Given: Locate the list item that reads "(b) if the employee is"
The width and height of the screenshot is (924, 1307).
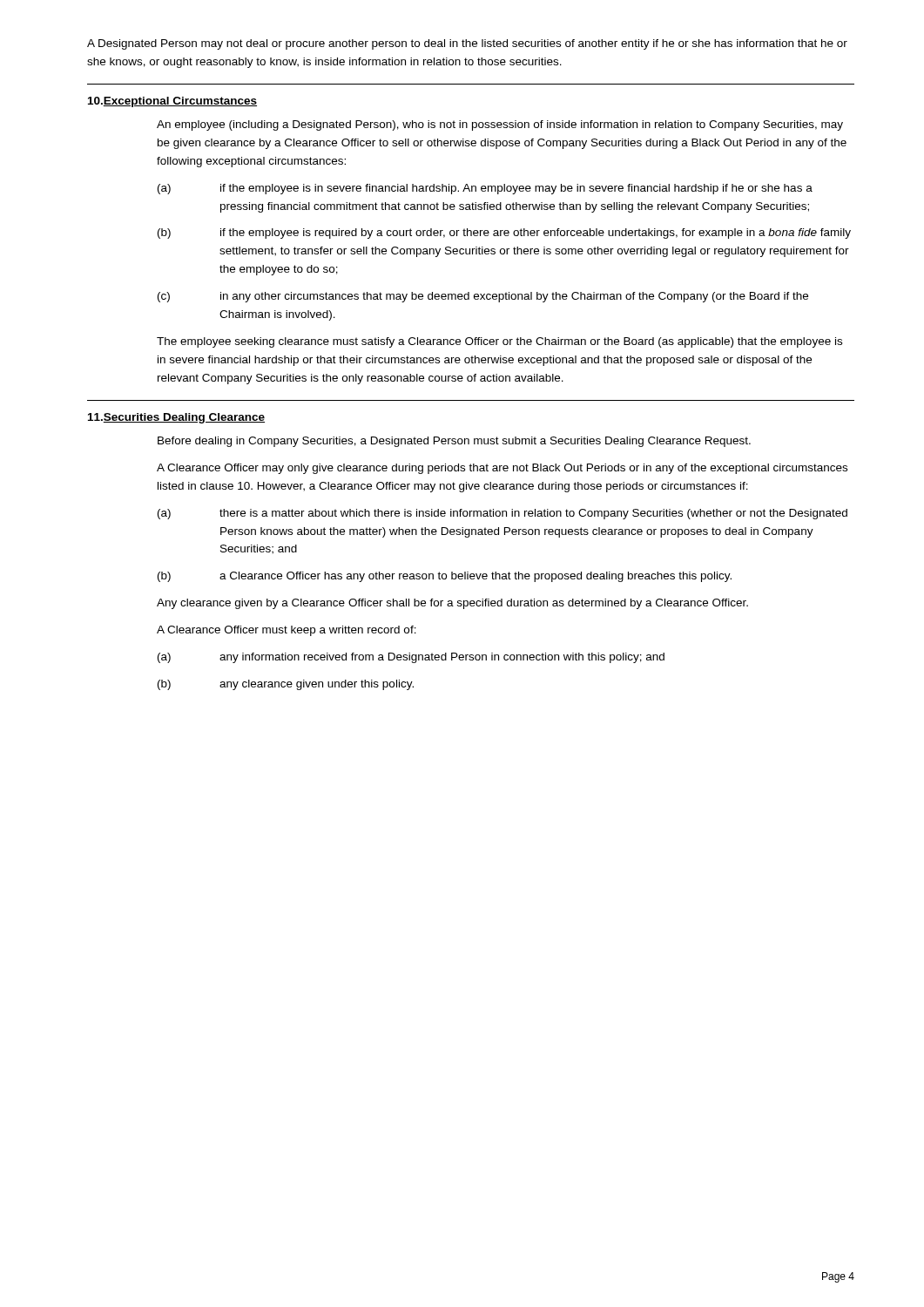Looking at the screenshot, I should tap(506, 252).
